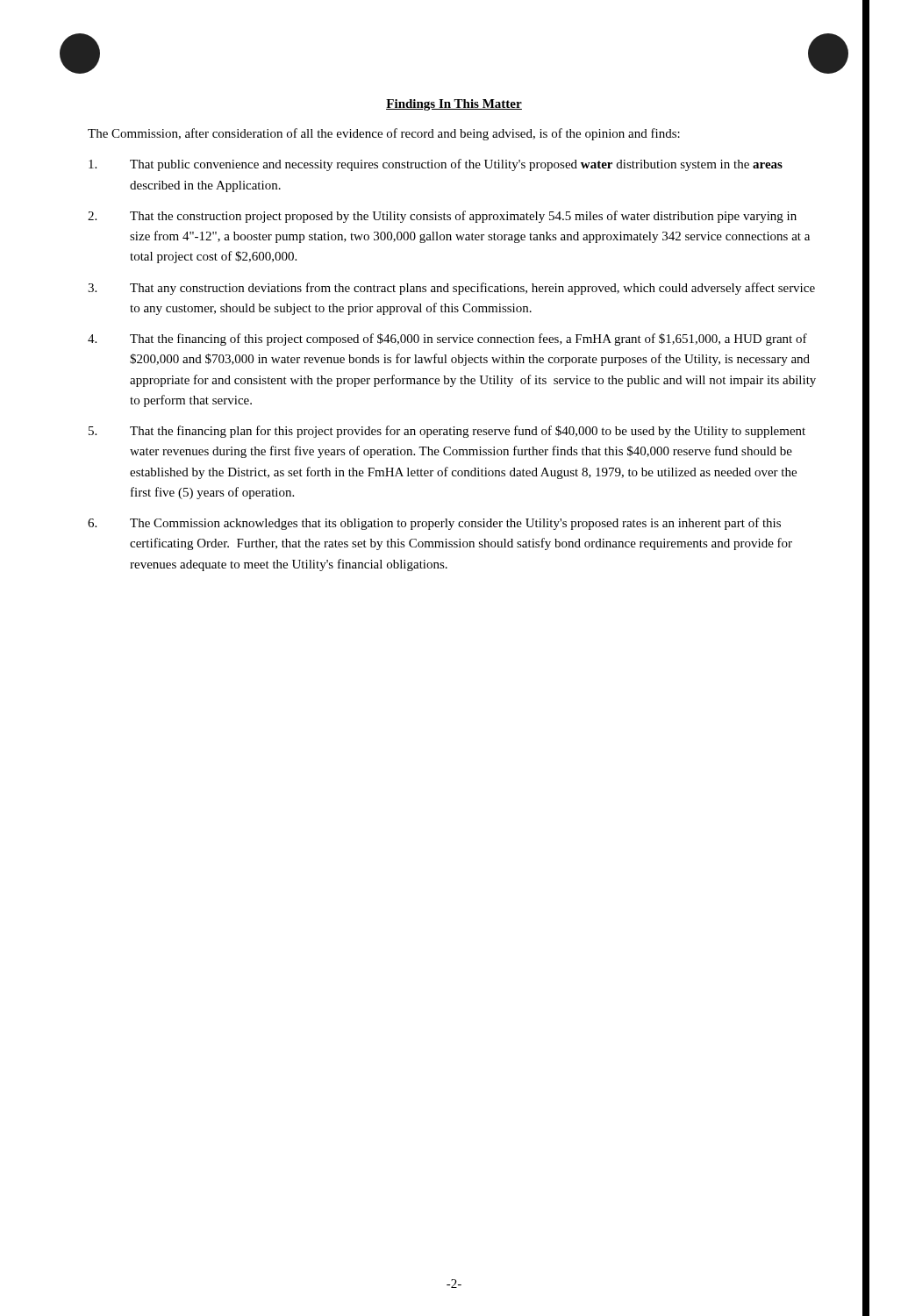Screen dimensions: 1316x908
Task: Find the list item that reads "That public convenience and"
Action: [x=475, y=175]
